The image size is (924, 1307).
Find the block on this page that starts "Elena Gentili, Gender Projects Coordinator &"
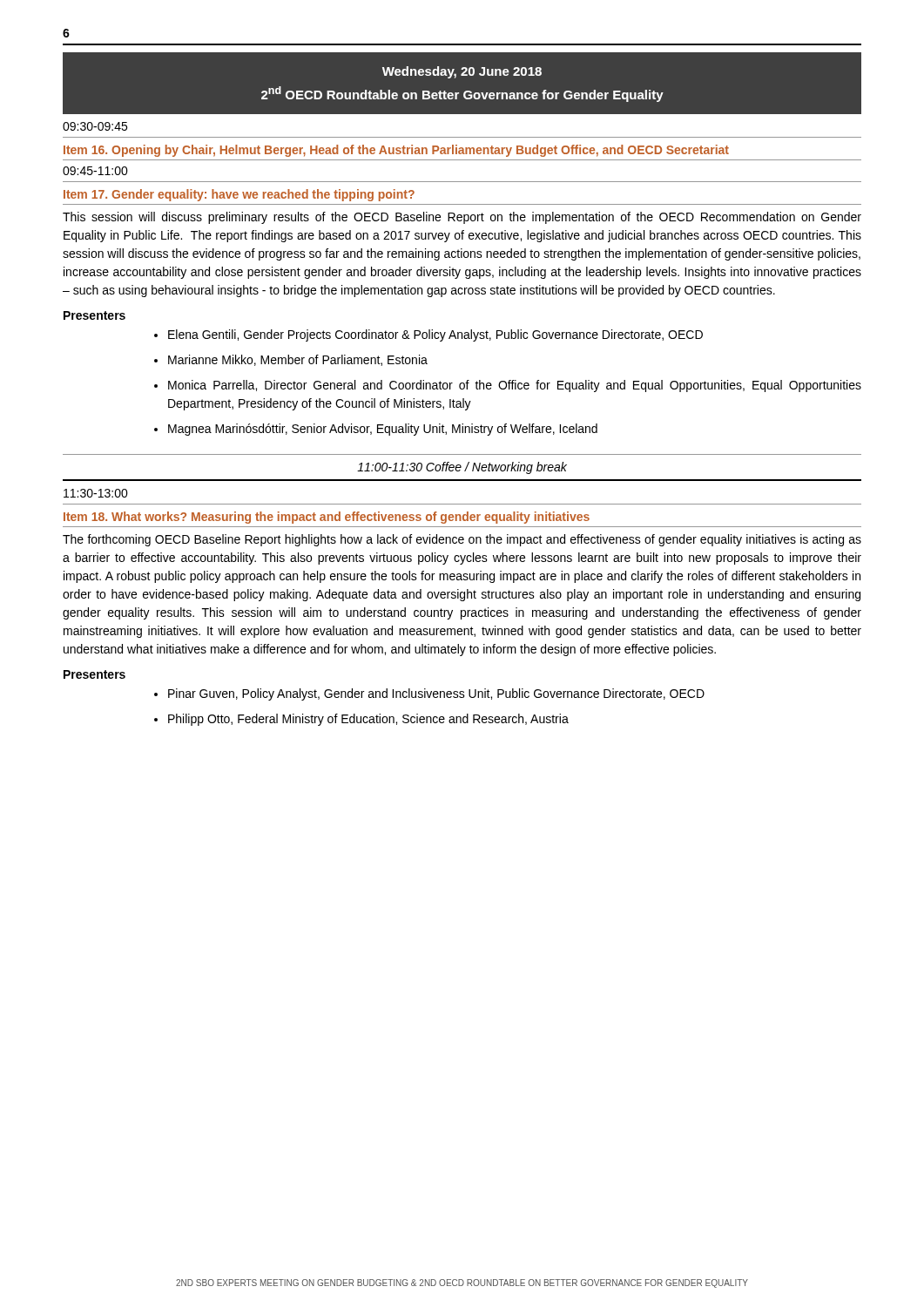pyautogui.click(x=462, y=335)
